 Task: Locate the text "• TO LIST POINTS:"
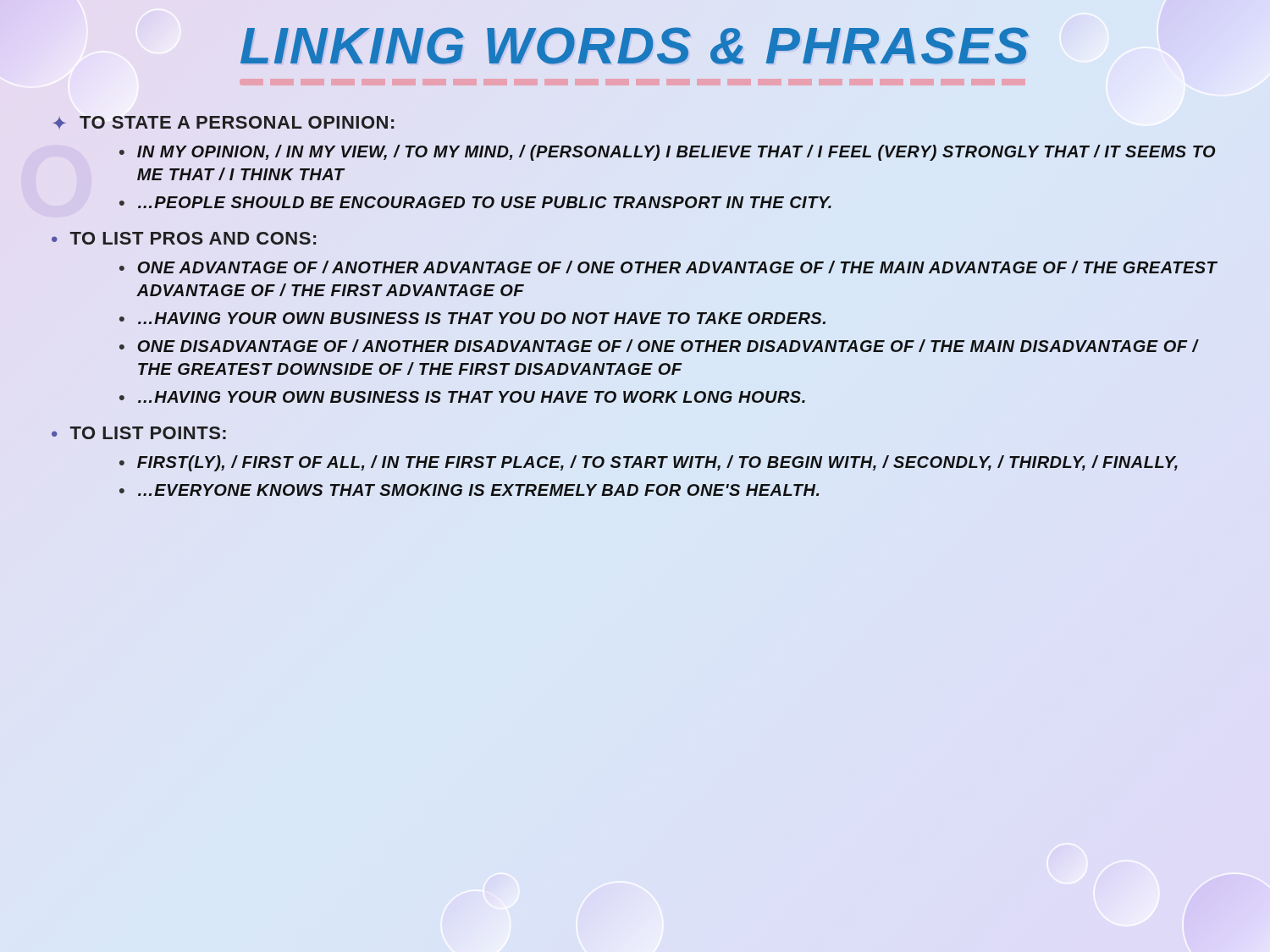pyautogui.click(x=139, y=433)
